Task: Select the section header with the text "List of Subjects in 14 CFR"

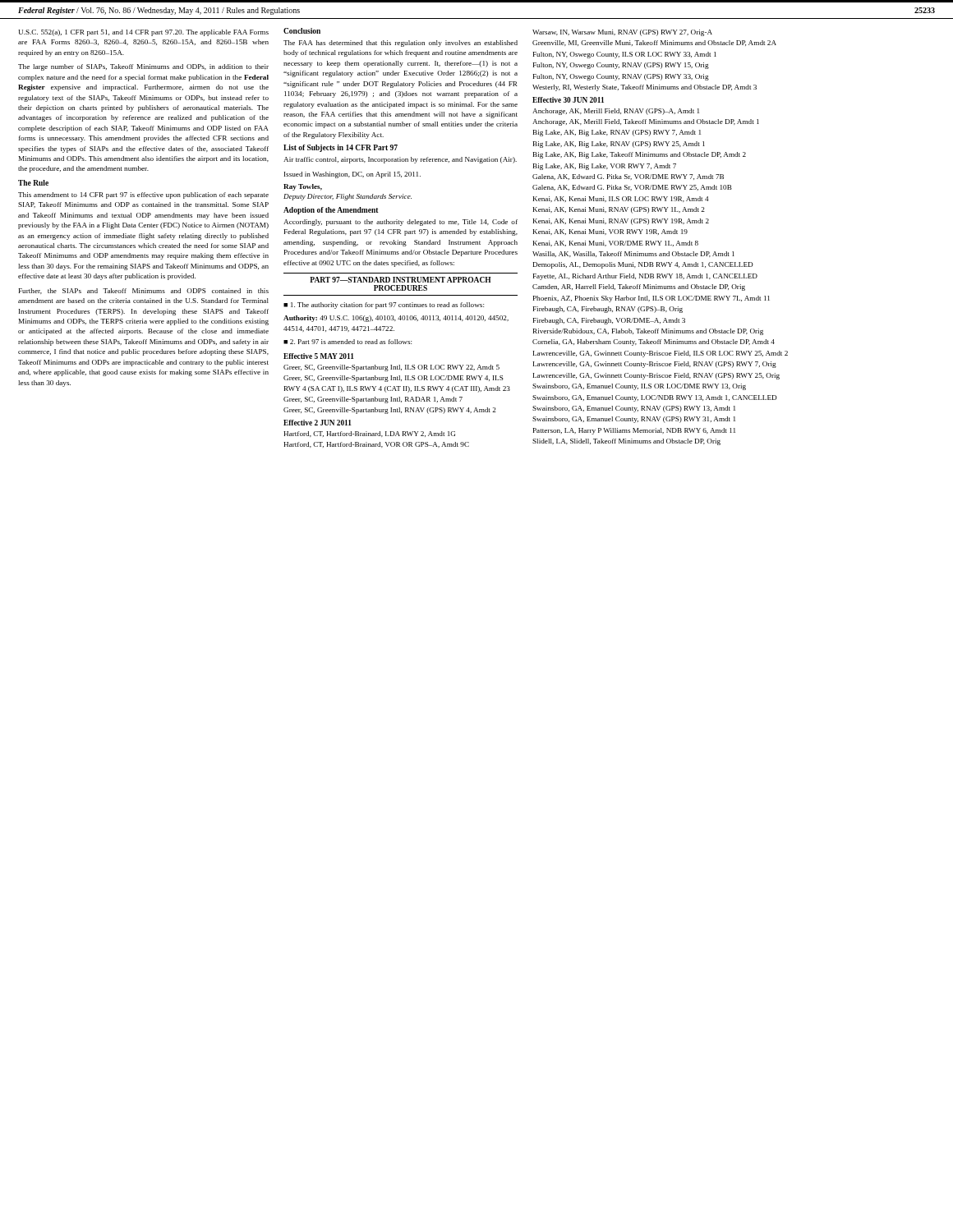Action: (x=341, y=148)
